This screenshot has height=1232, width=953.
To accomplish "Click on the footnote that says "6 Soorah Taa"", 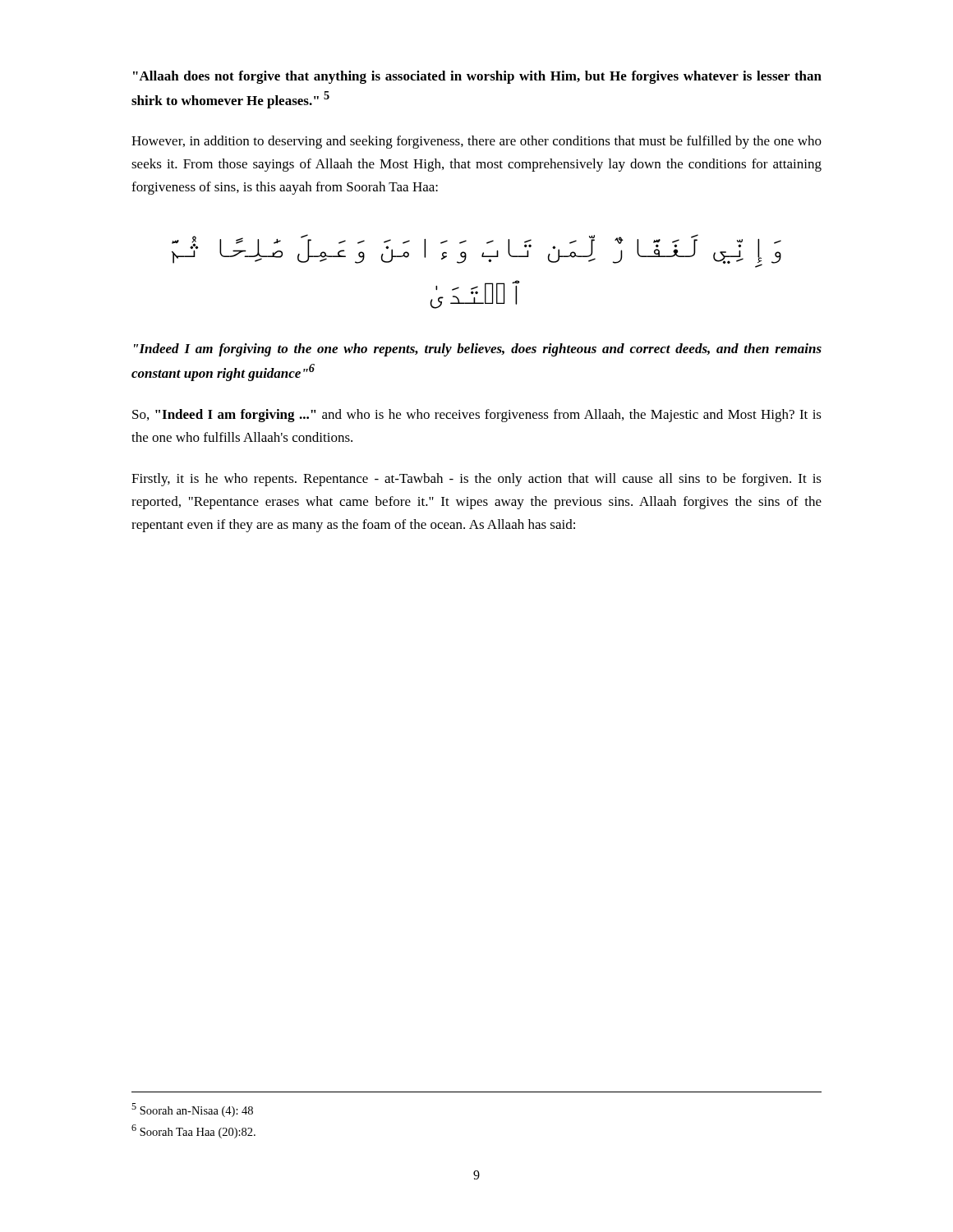I will 194,1130.
